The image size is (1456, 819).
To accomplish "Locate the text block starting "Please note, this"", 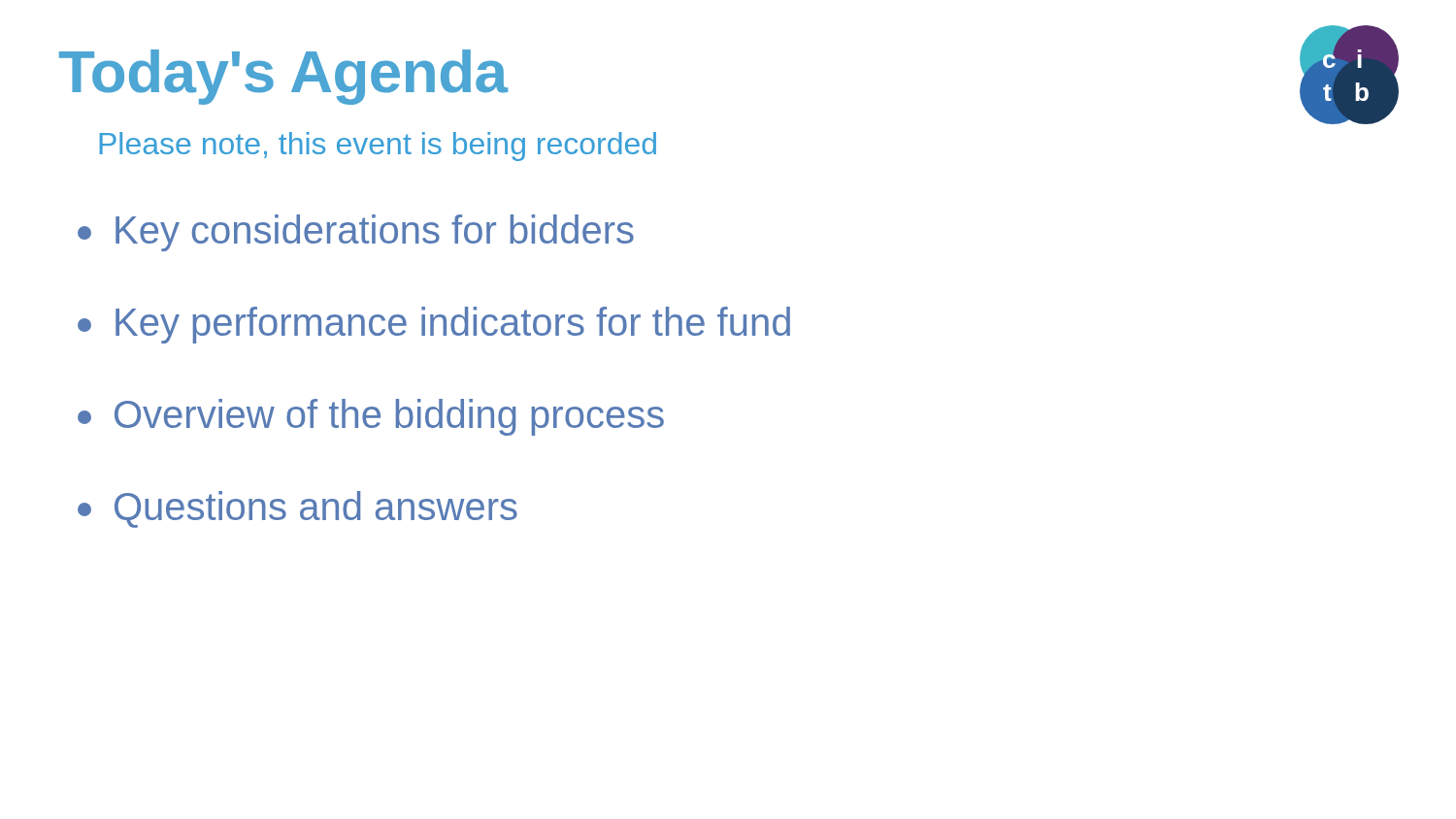I will [x=378, y=144].
